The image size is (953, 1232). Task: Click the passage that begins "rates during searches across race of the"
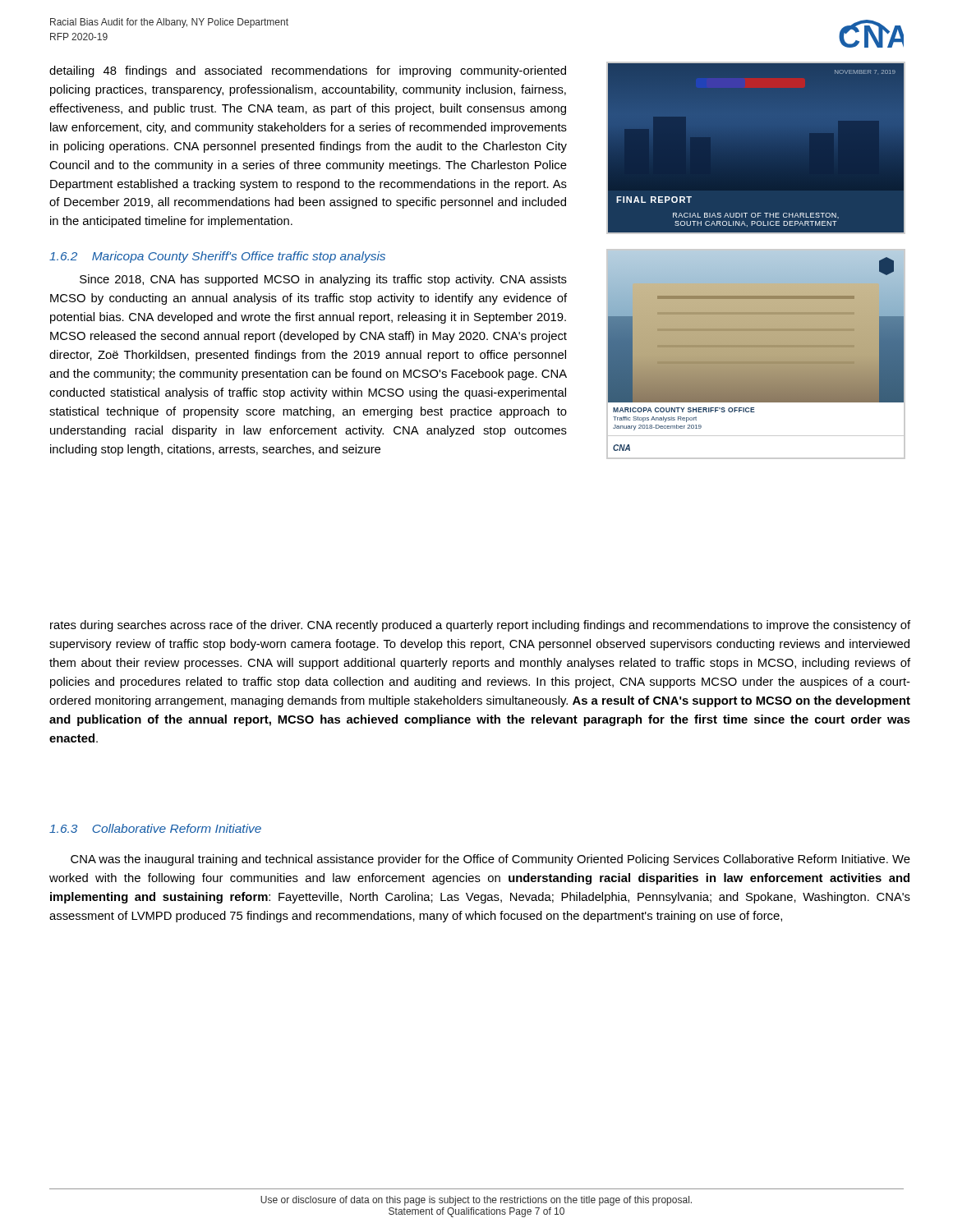(x=480, y=682)
